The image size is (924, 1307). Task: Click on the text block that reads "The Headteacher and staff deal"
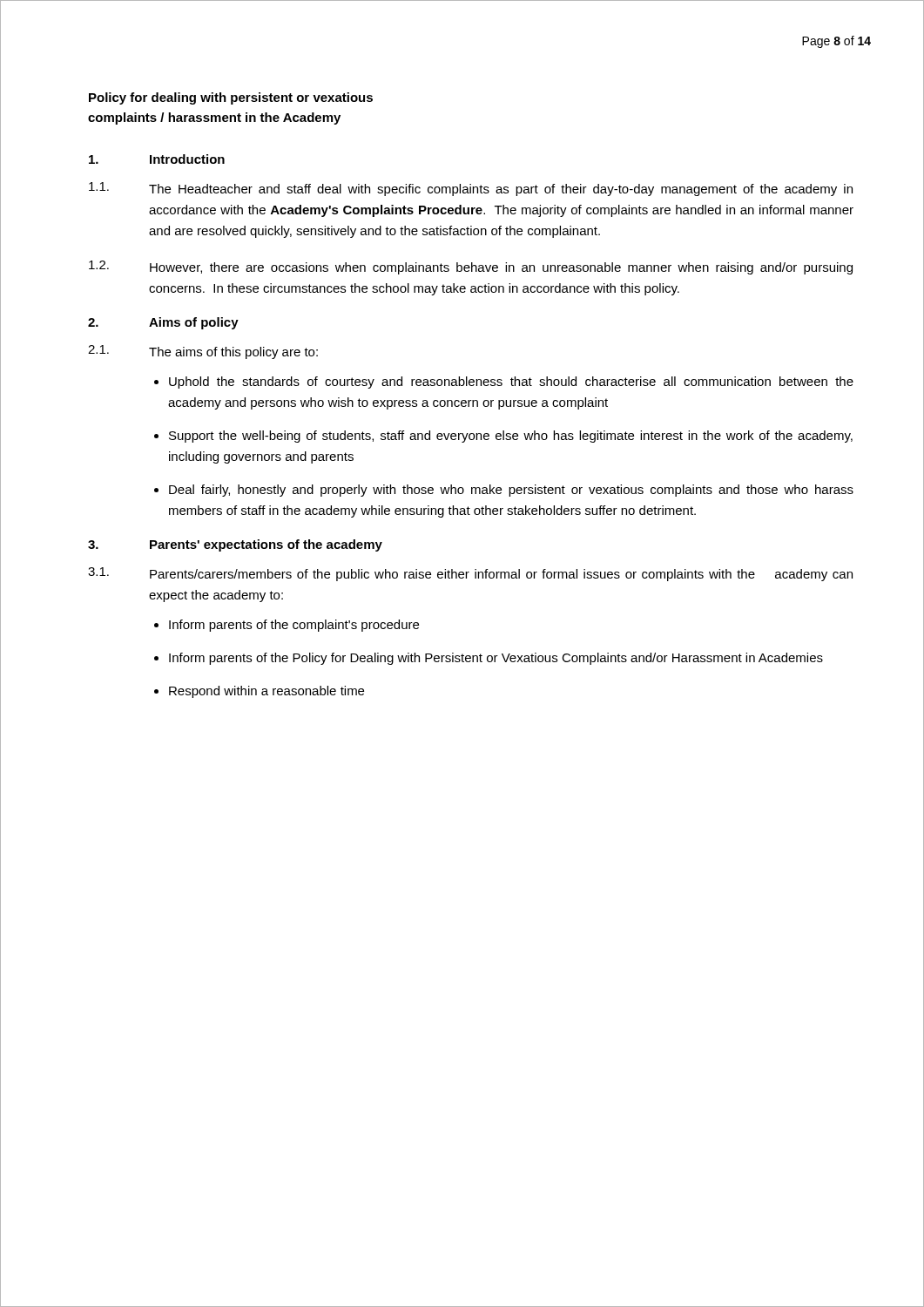pyautogui.click(x=501, y=210)
